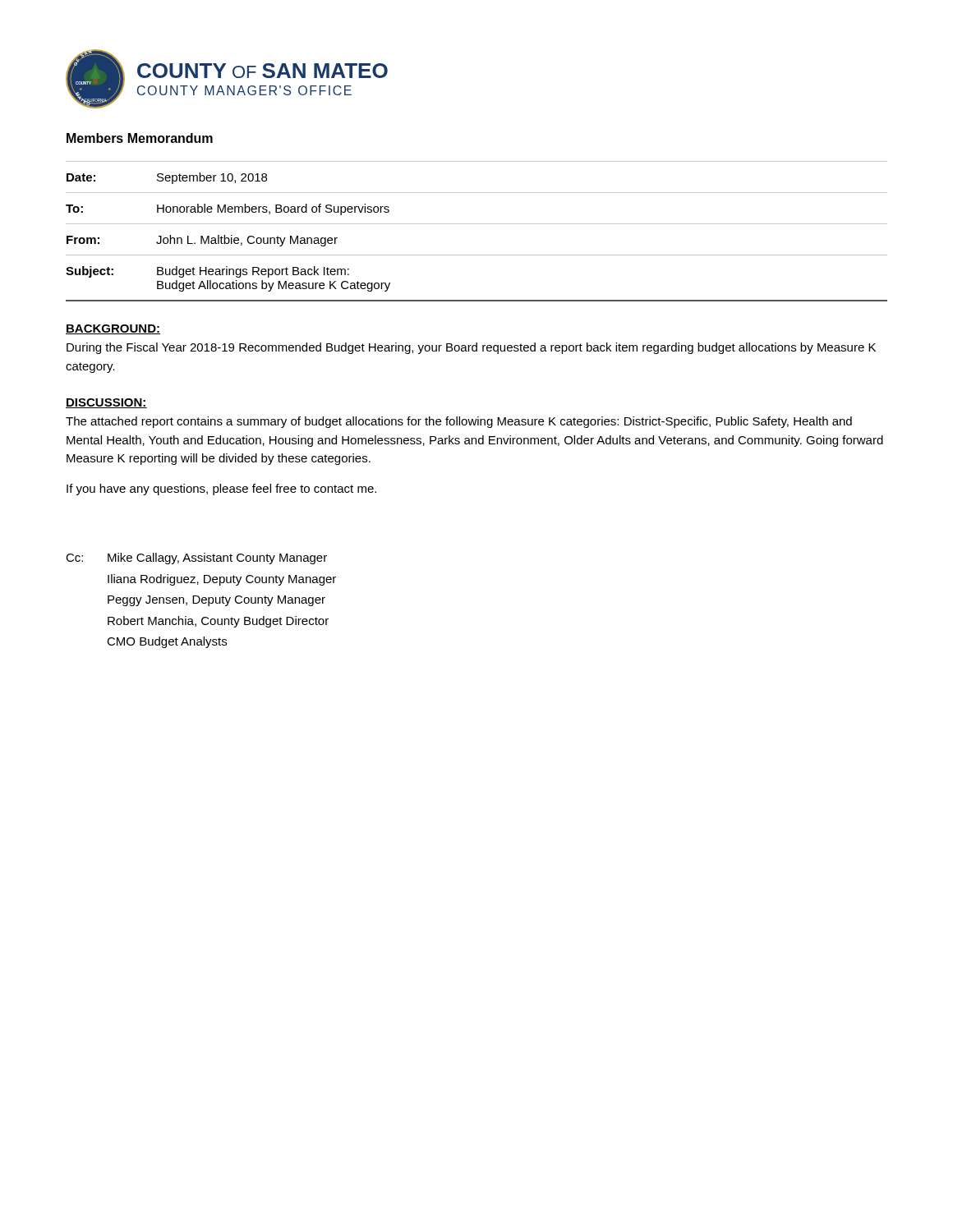Select the block starting "Cc: Mike Callagy, Assistant County Manager Iliana"

coord(196,559)
